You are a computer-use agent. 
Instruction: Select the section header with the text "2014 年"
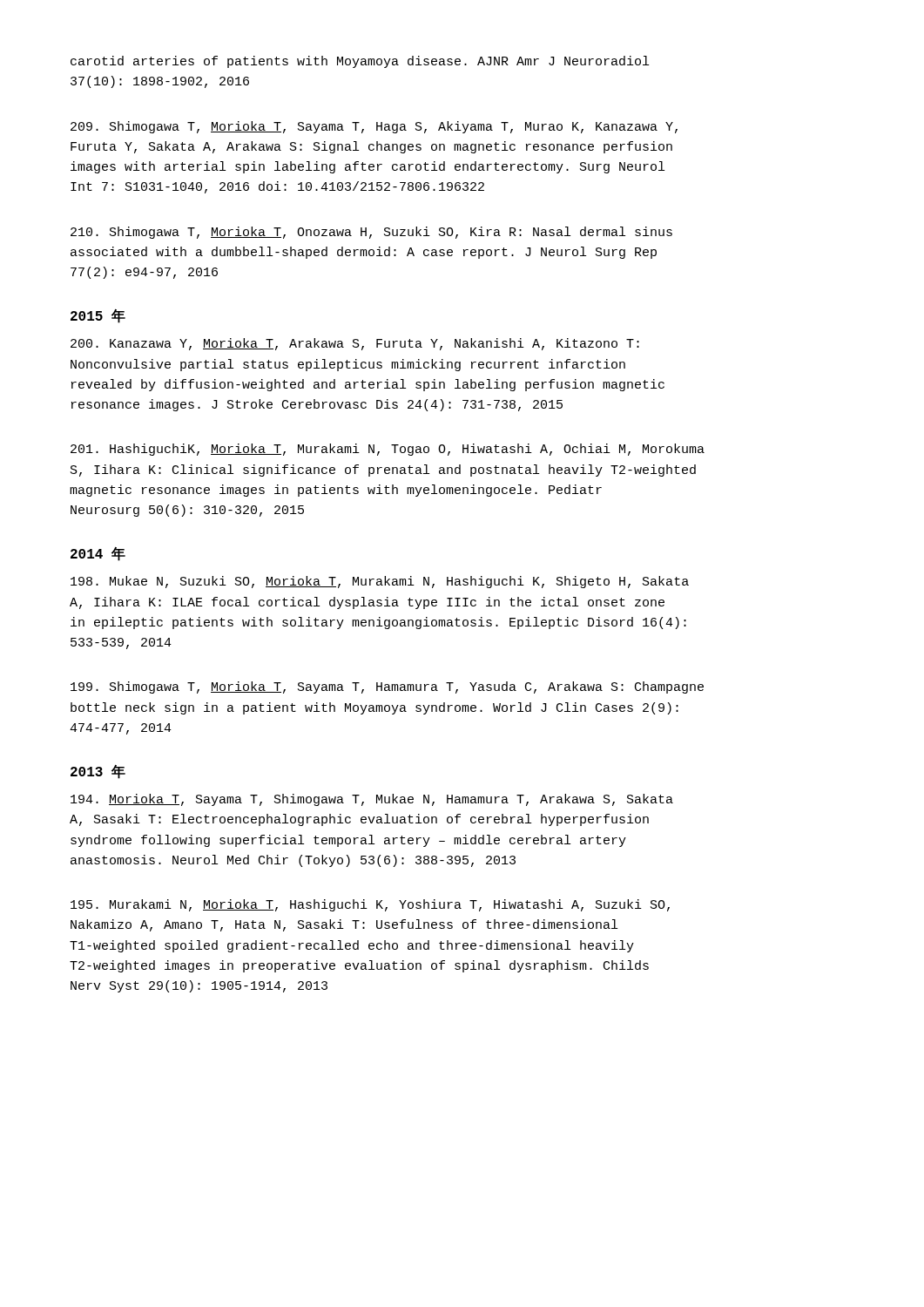pos(98,555)
